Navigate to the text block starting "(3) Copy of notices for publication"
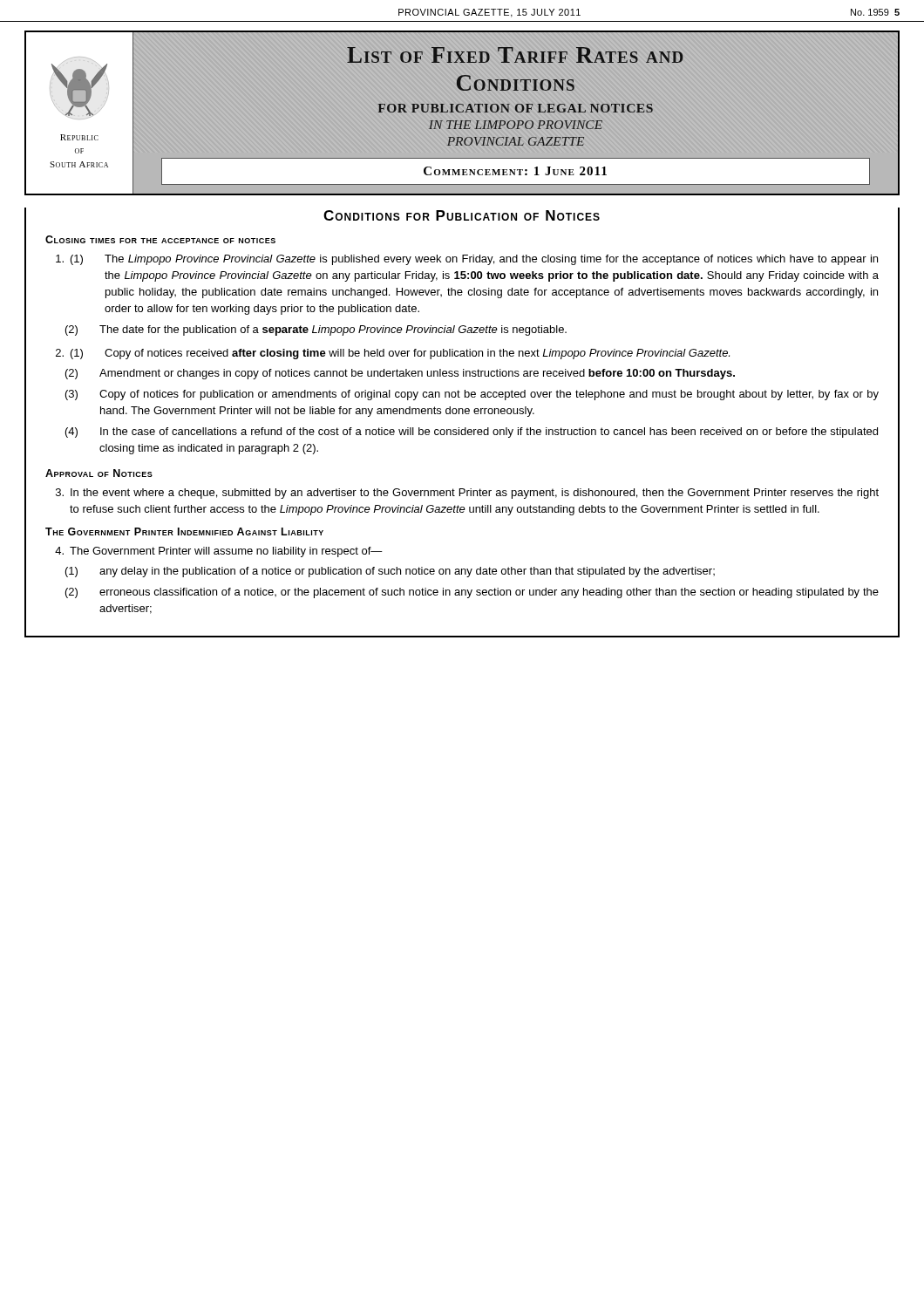 [x=472, y=403]
